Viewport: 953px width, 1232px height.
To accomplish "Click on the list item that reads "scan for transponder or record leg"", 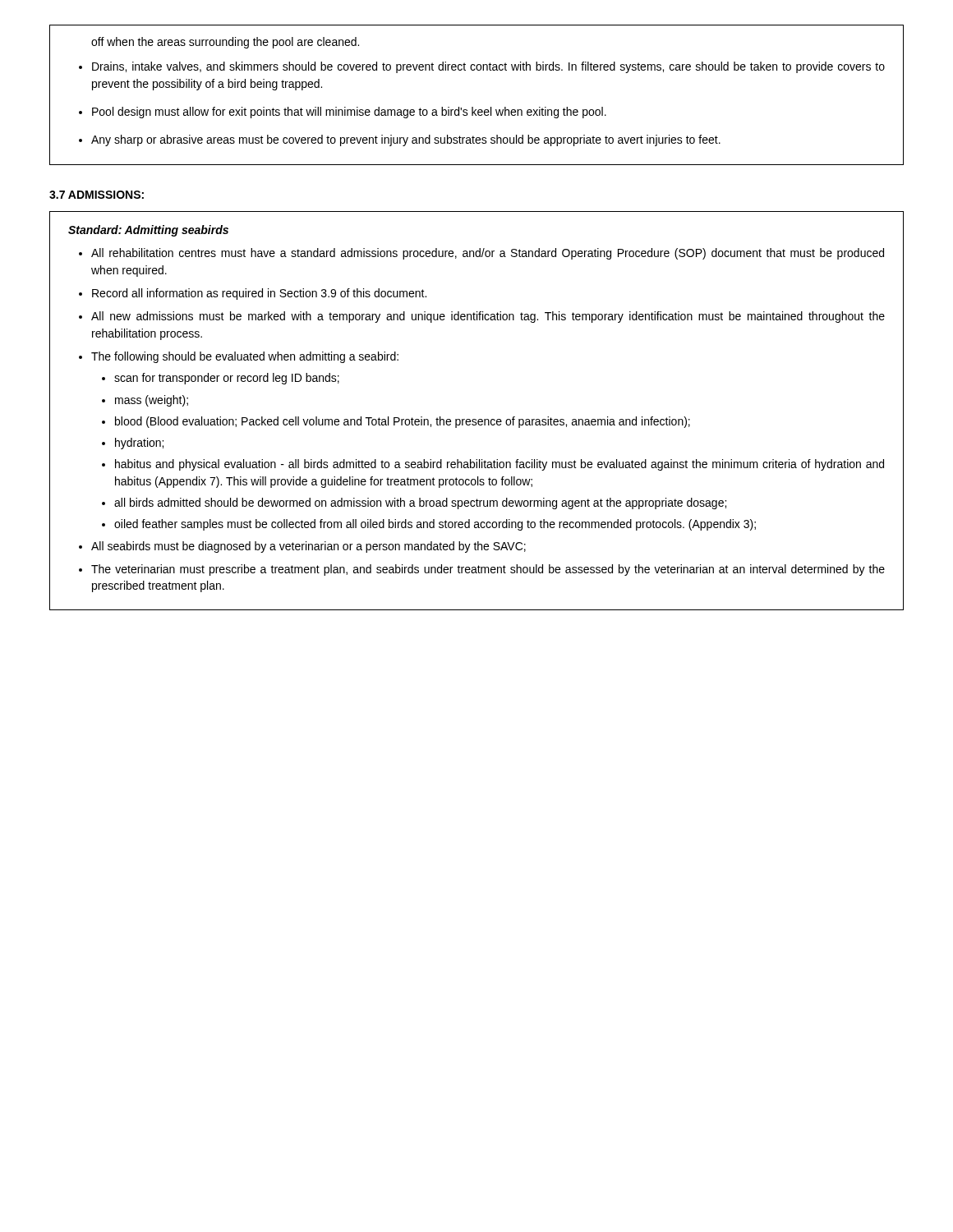I will pos(227,379).
